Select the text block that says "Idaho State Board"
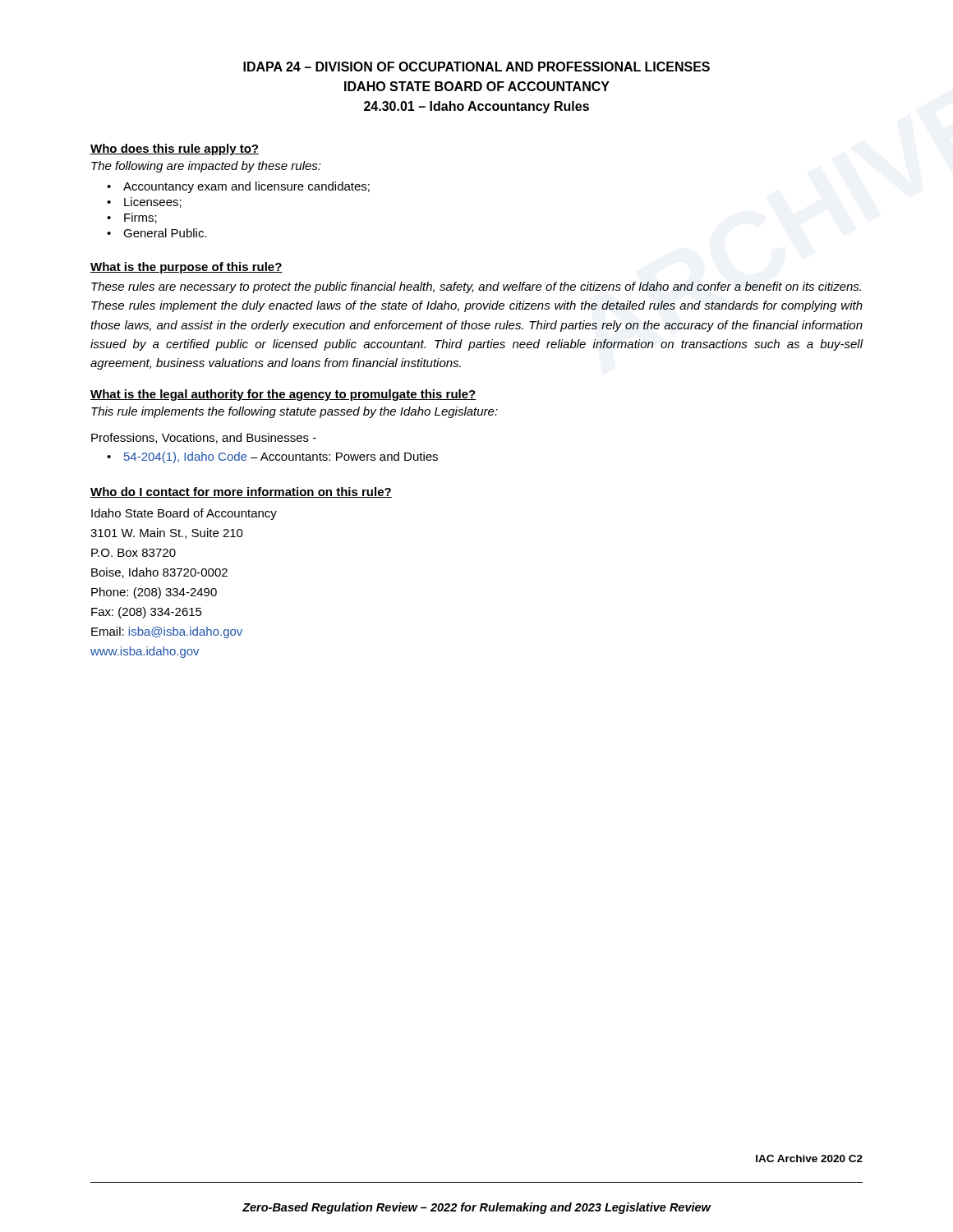This screenshot has height=1232, width=953. [184, 582]
